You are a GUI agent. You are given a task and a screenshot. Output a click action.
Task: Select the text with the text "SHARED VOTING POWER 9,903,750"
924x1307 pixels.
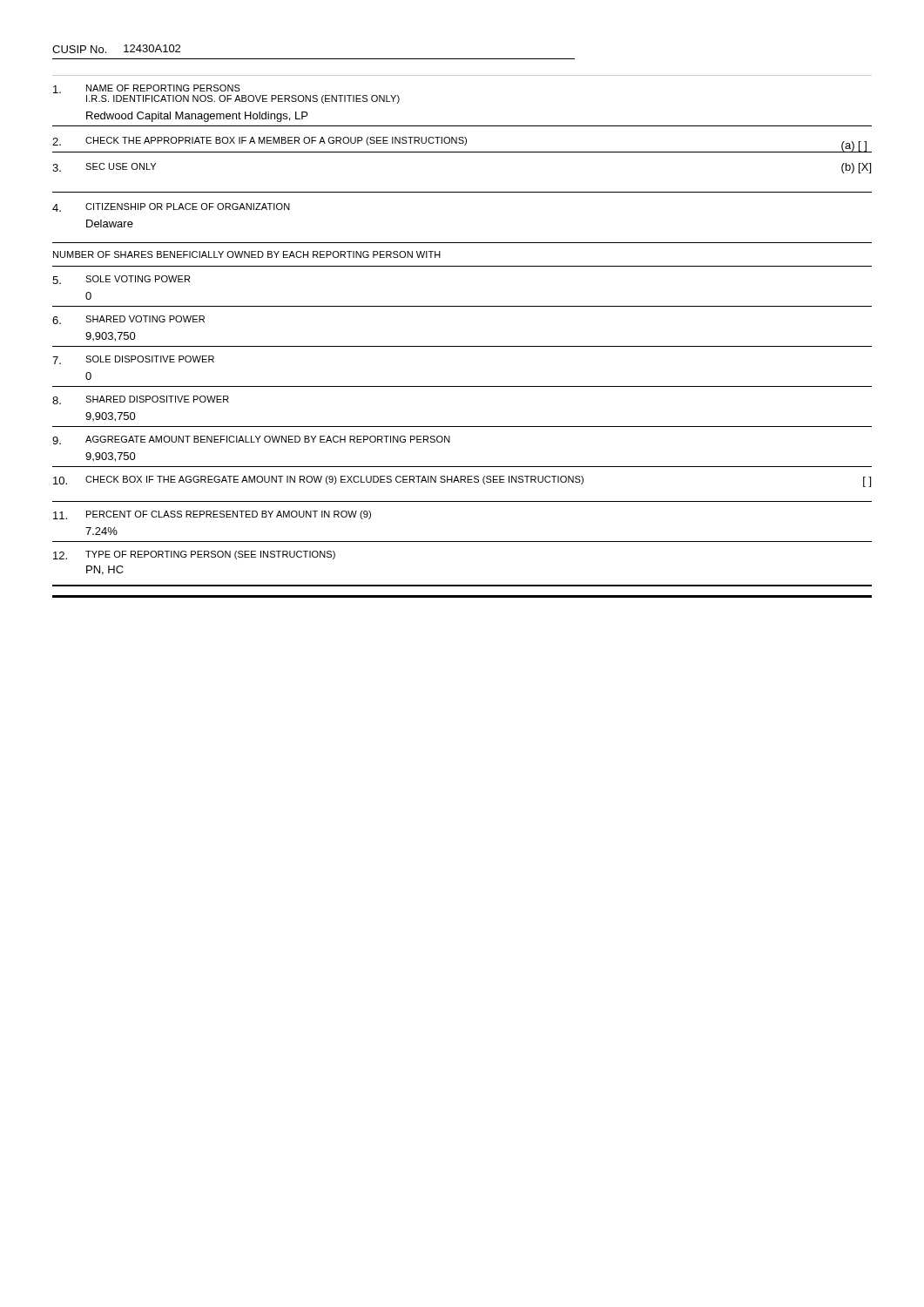[x=128, y=320]
